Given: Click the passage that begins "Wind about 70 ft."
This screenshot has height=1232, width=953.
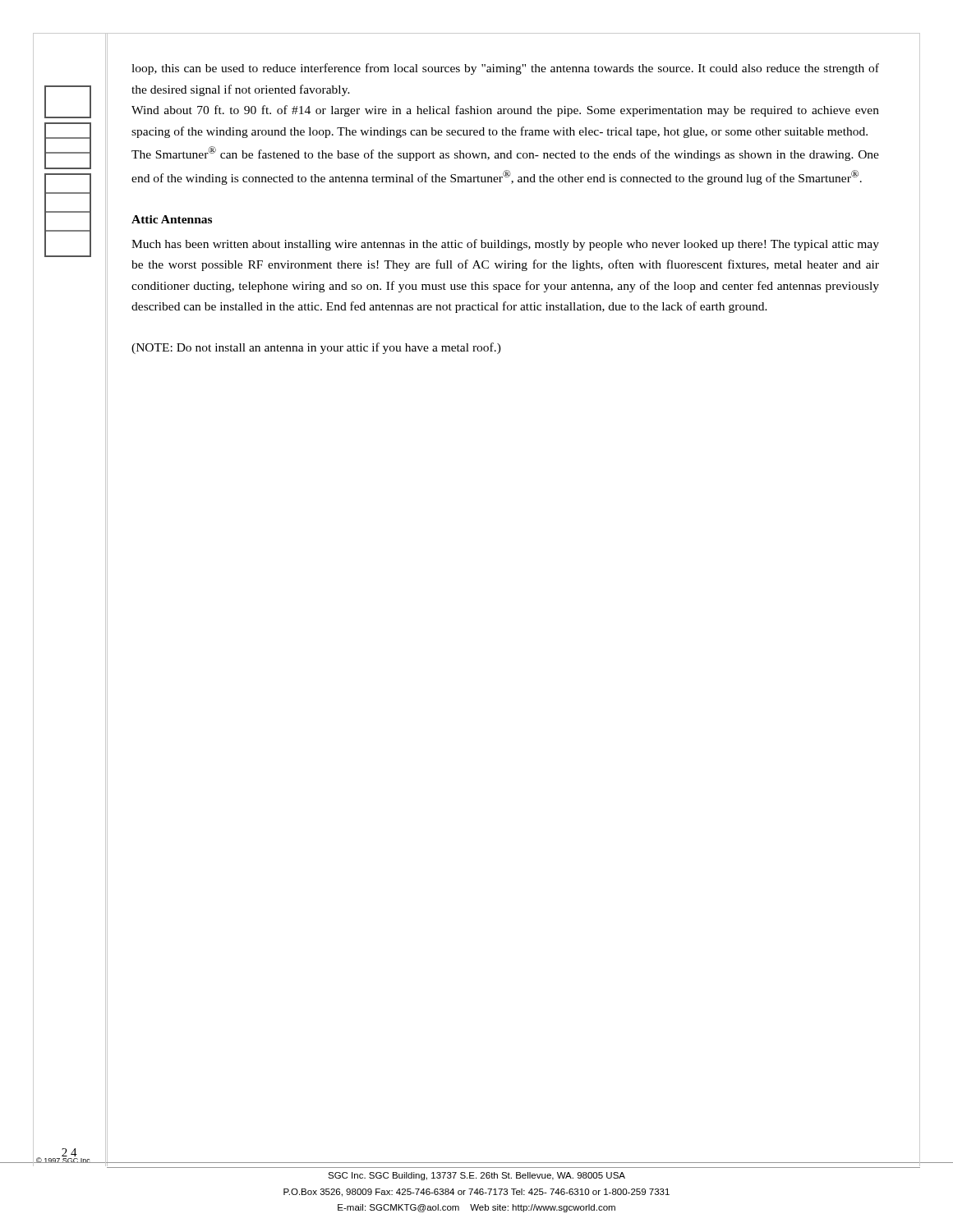Looking at the screenshot, I should pyautogui.click(x=505, y=120).
